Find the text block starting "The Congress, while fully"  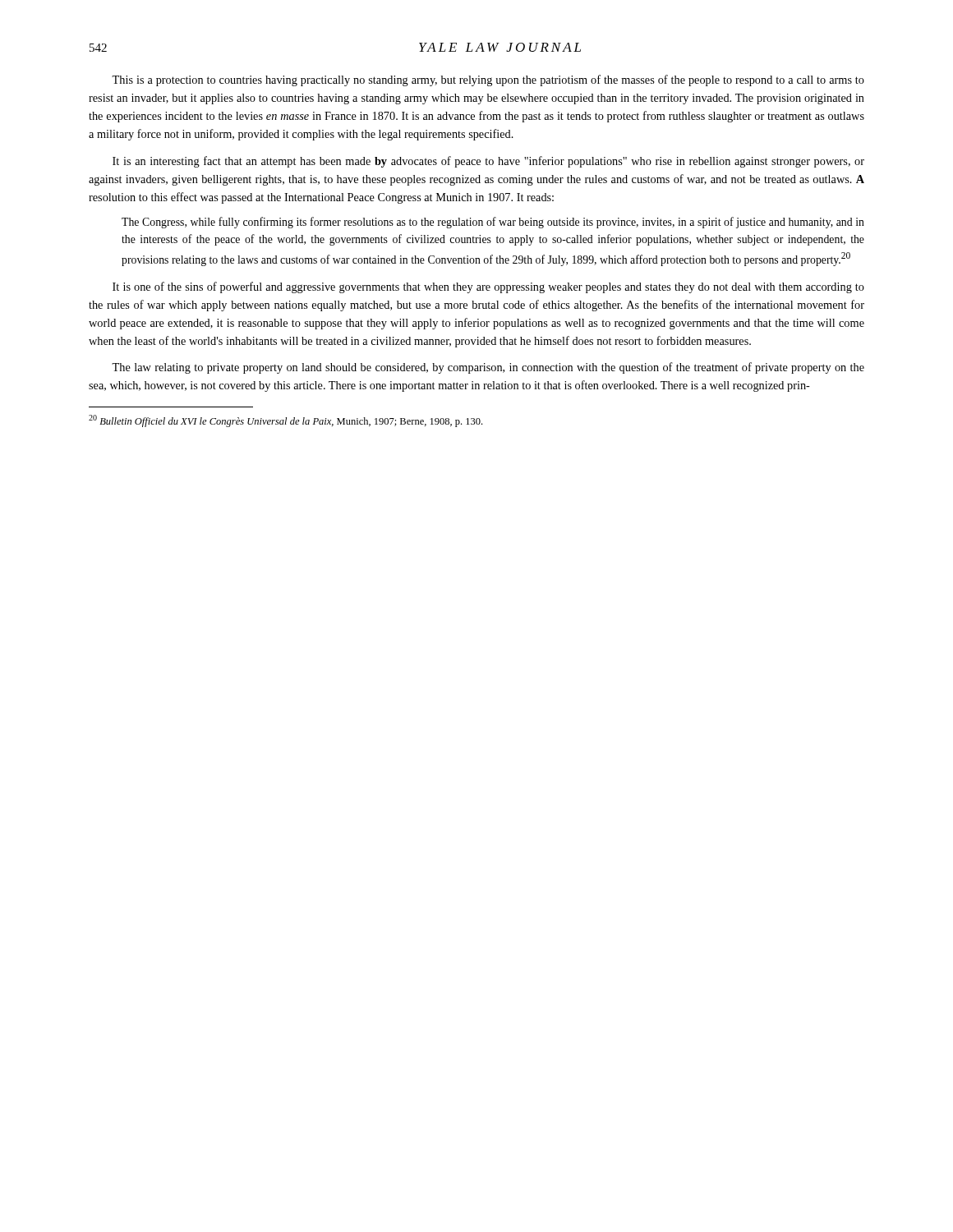(493, 241)
